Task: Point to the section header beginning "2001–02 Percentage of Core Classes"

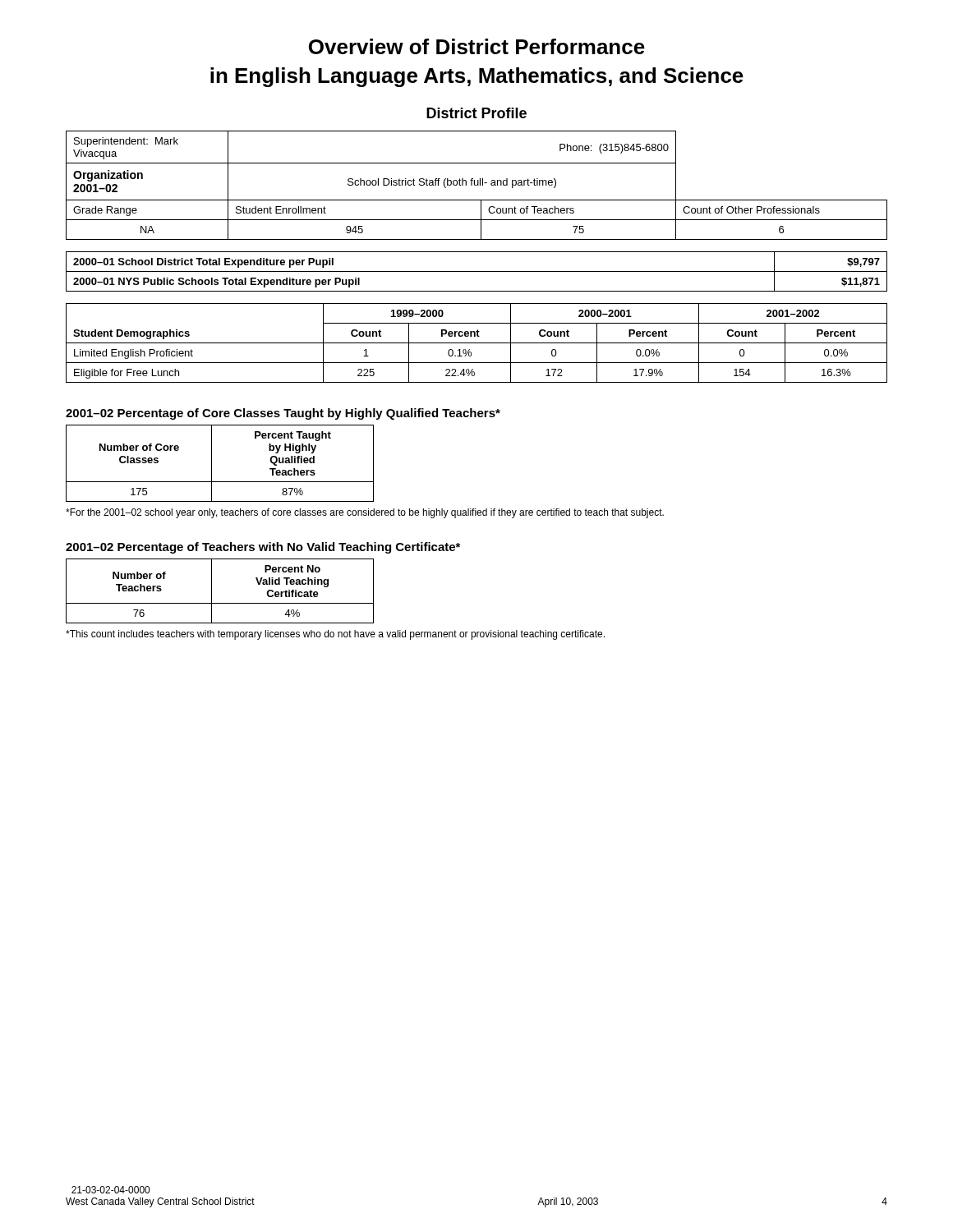Action: point(283,413)
